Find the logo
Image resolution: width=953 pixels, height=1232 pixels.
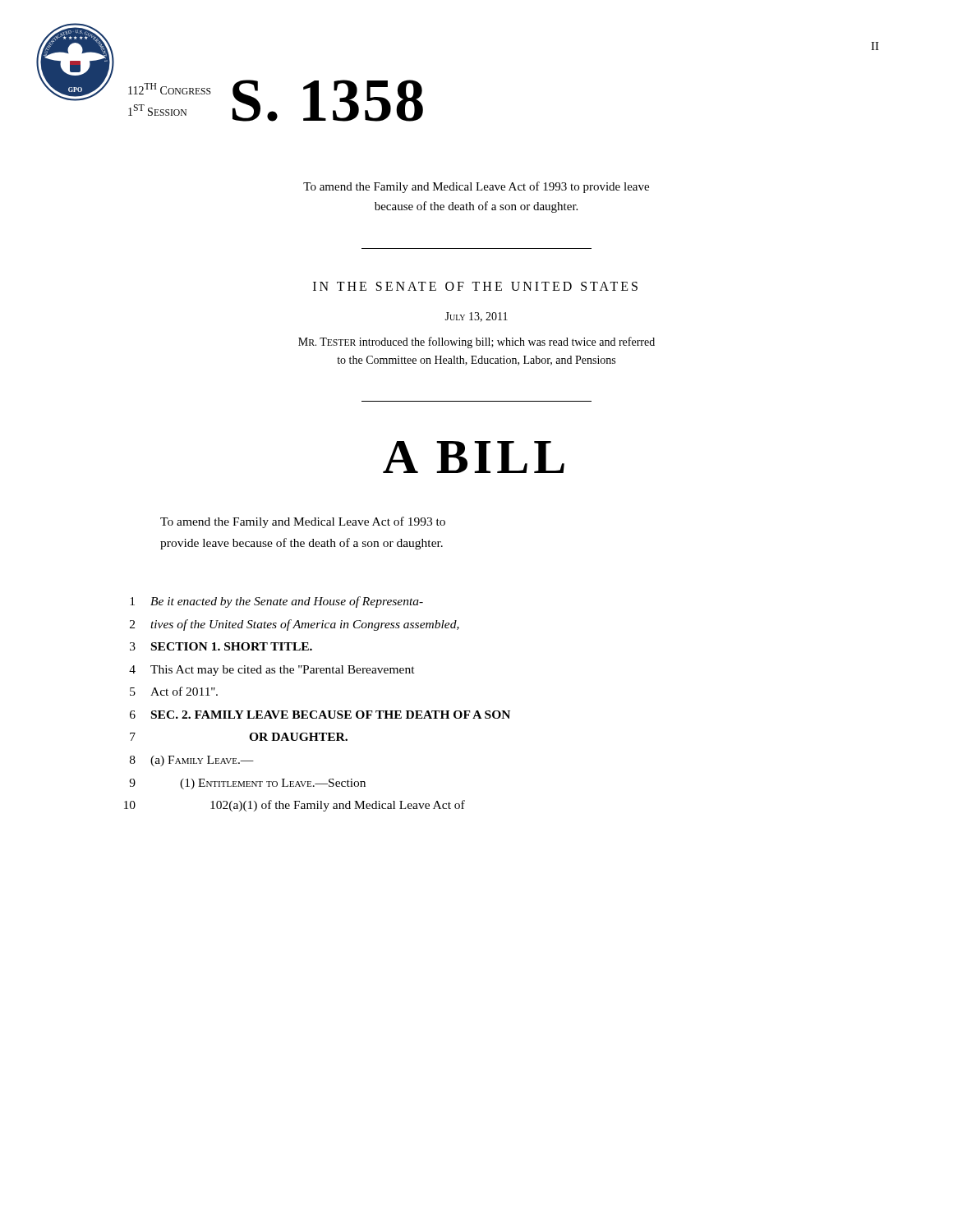coord(75,62)
